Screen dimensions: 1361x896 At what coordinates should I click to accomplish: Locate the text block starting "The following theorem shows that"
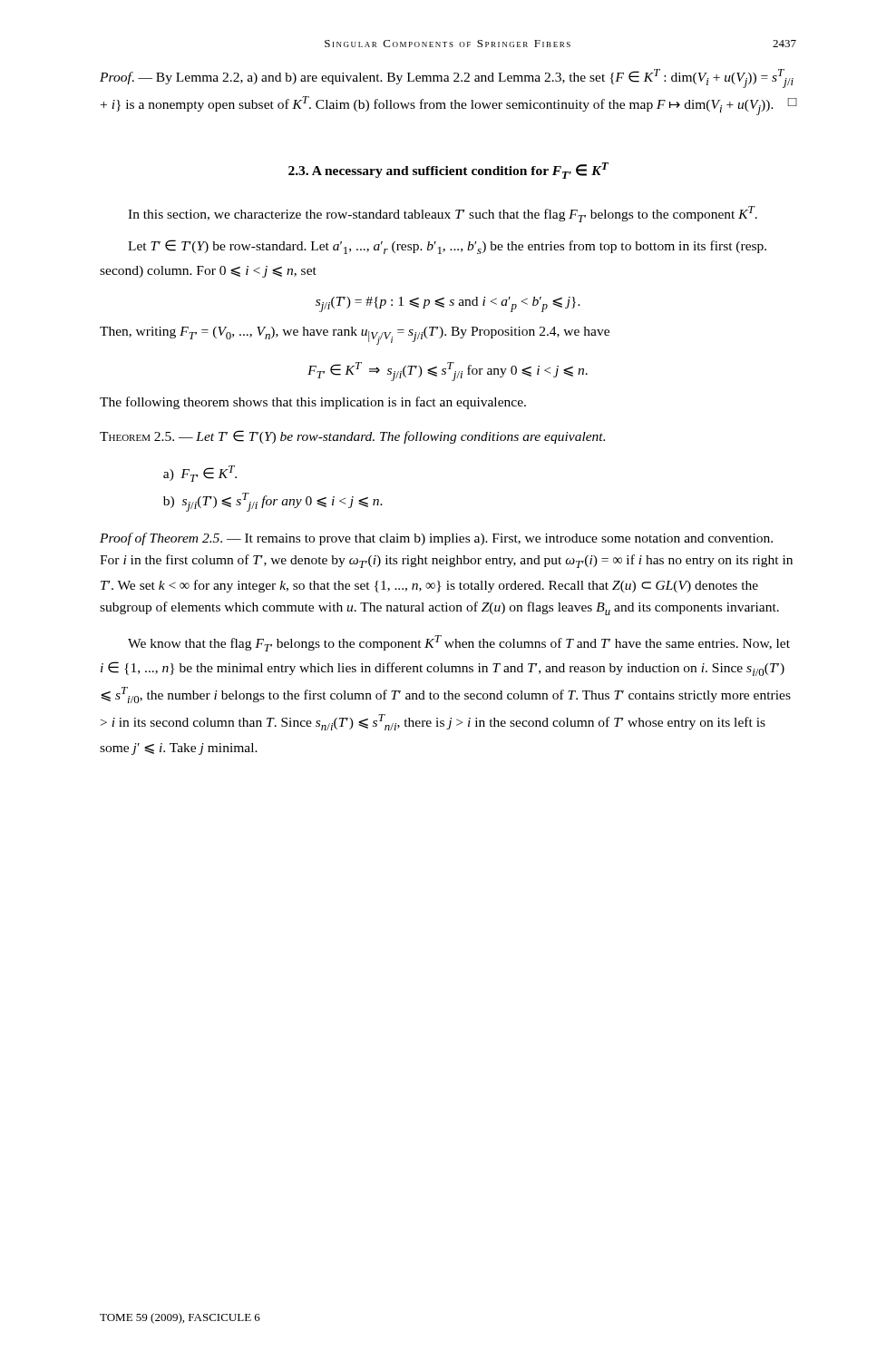click(448, 402)
